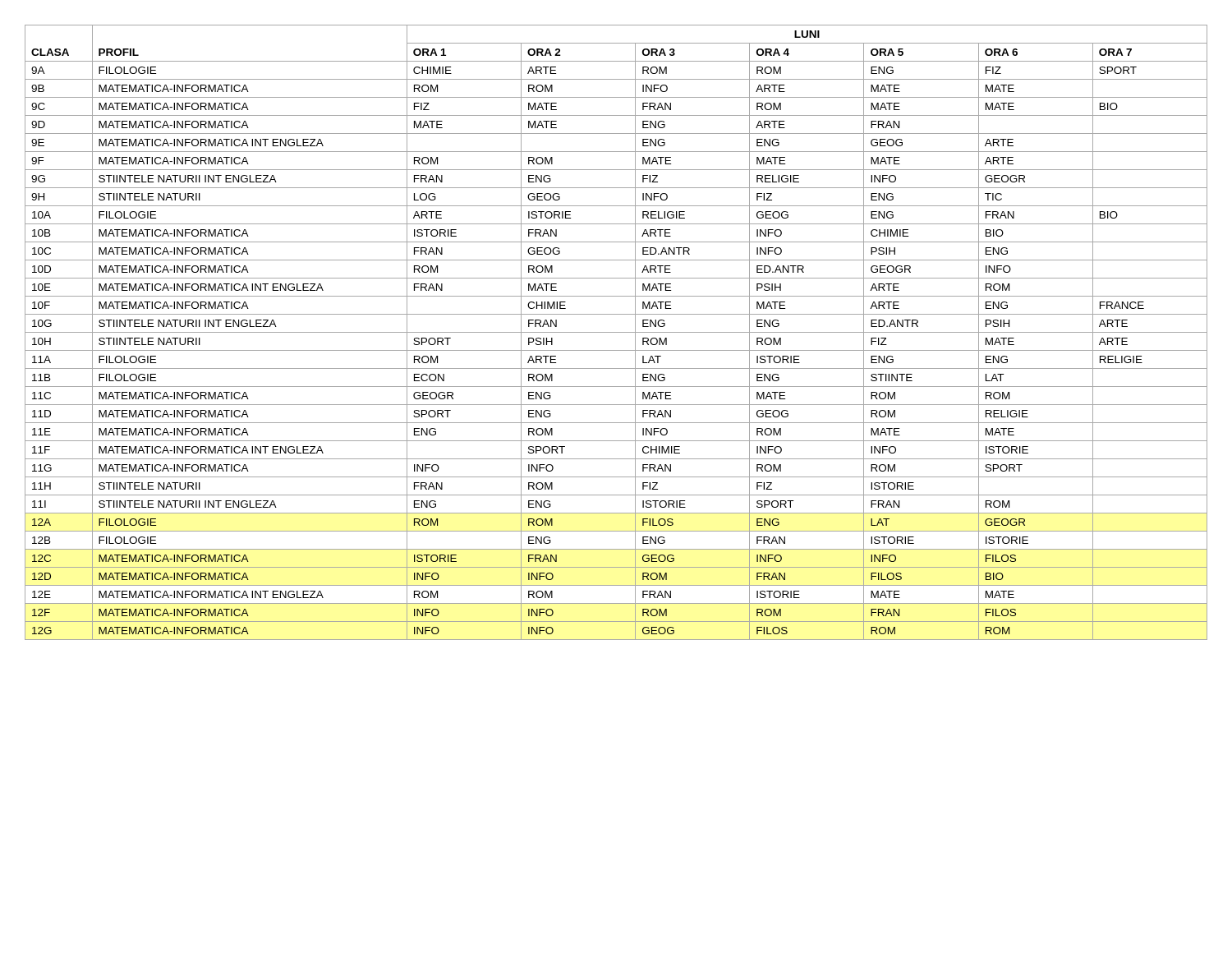Locate the table with the text "STIINTELE NATURII"
1232x953 pixels.
click(616, 332)
